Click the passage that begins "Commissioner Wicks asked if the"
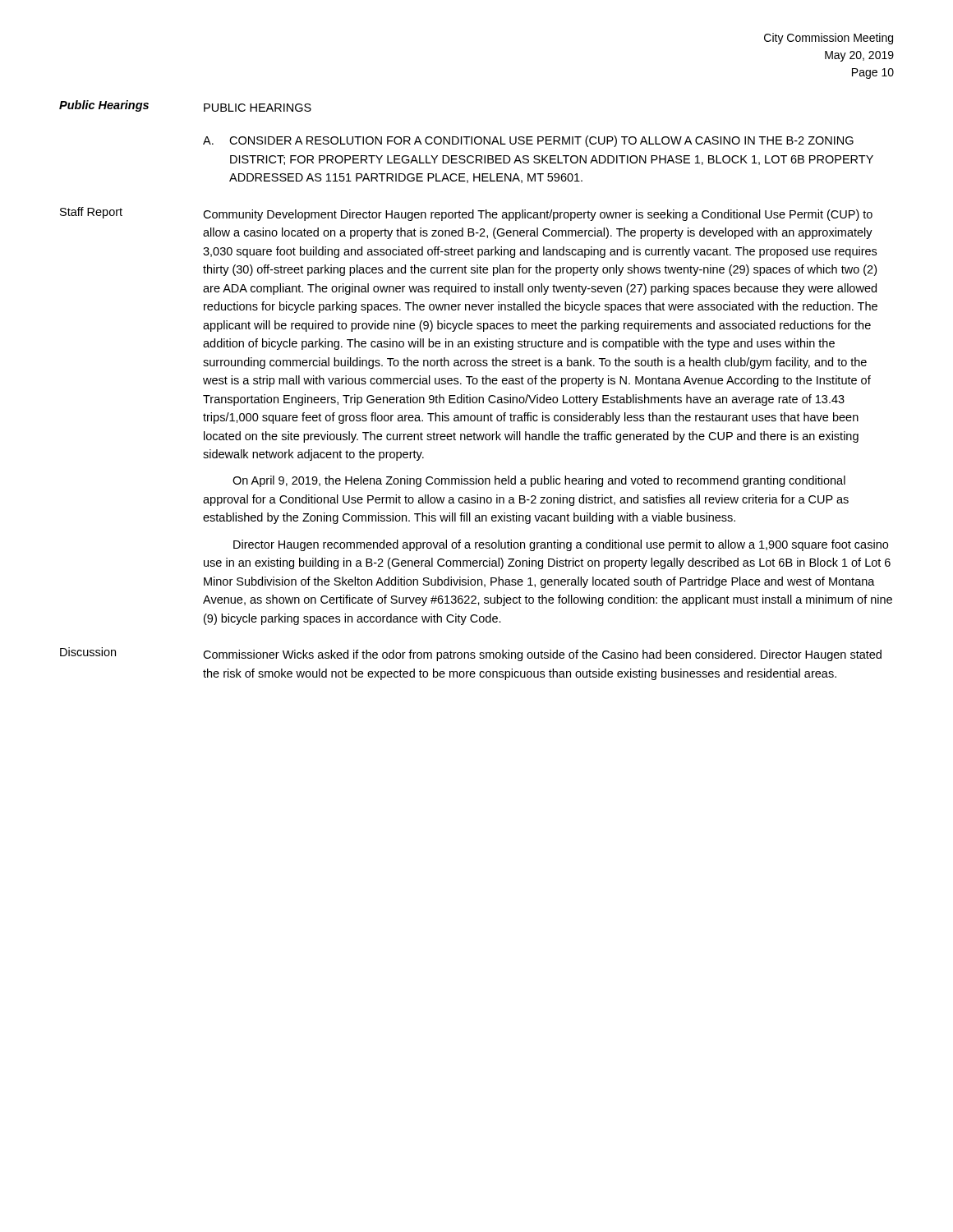This screenshot has height=1232, width=953. click(x=548, y=664)
